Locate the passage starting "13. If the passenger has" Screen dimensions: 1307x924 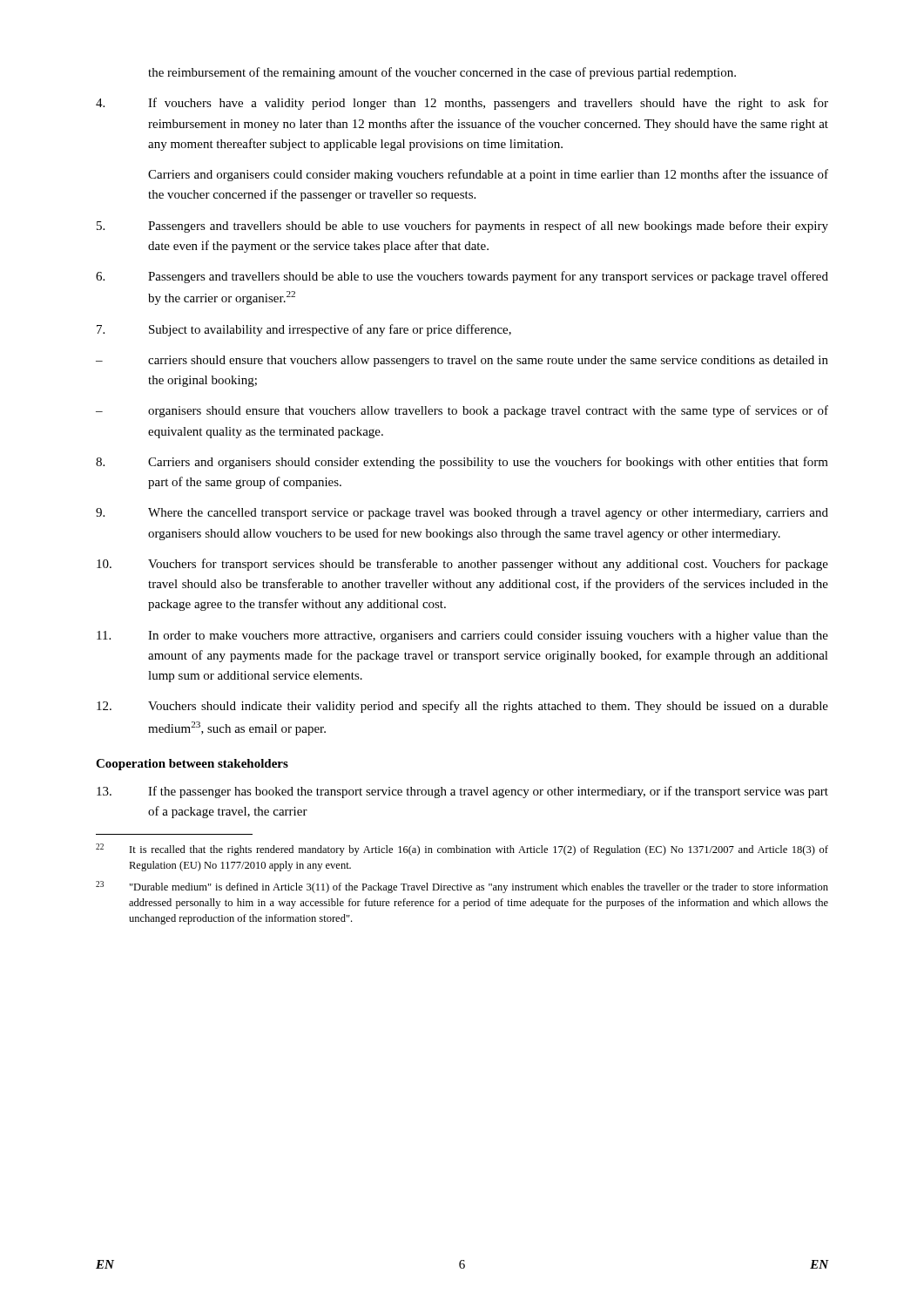[x=462, y=802]
